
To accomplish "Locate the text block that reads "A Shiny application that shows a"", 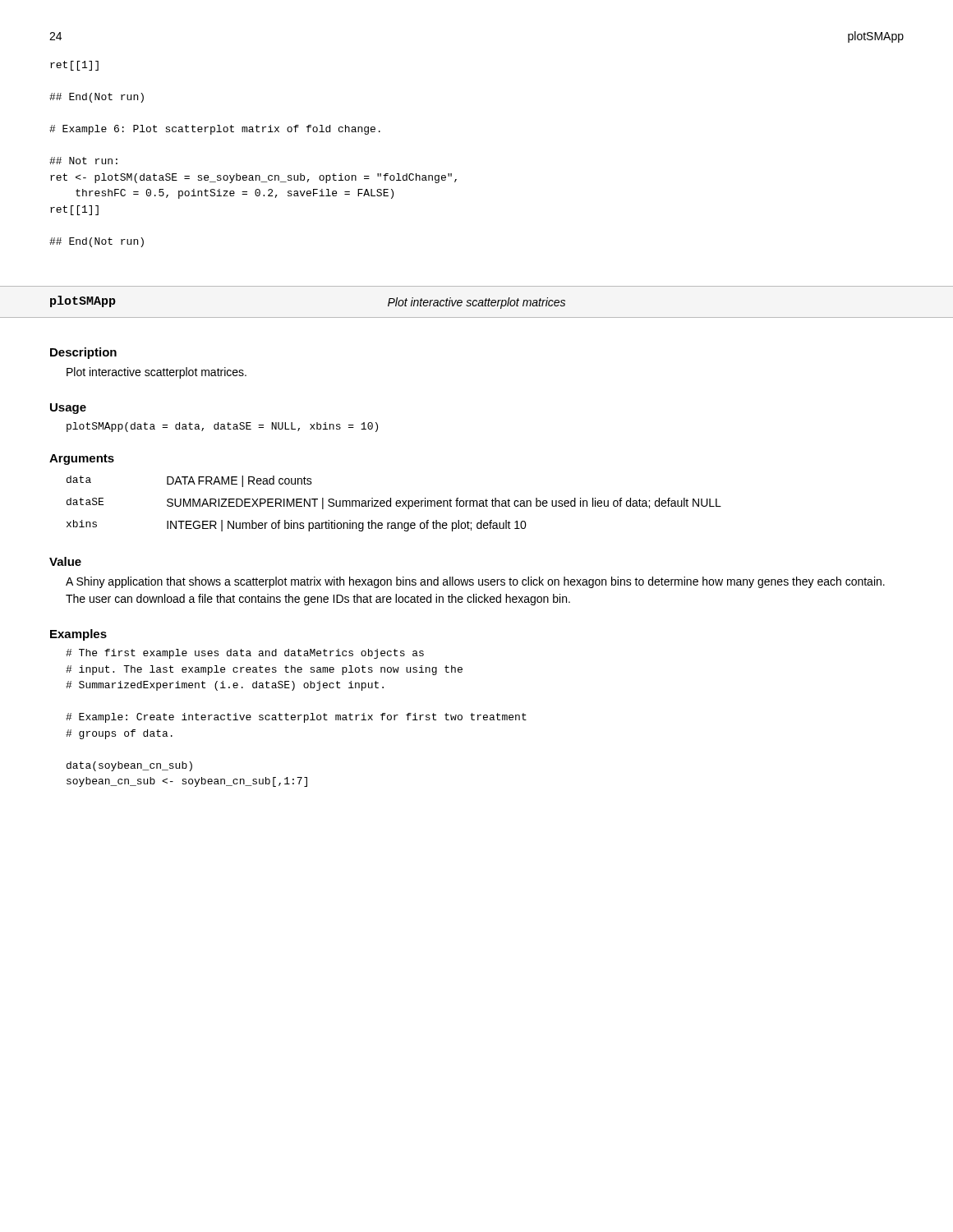I will tap(476, 590).
